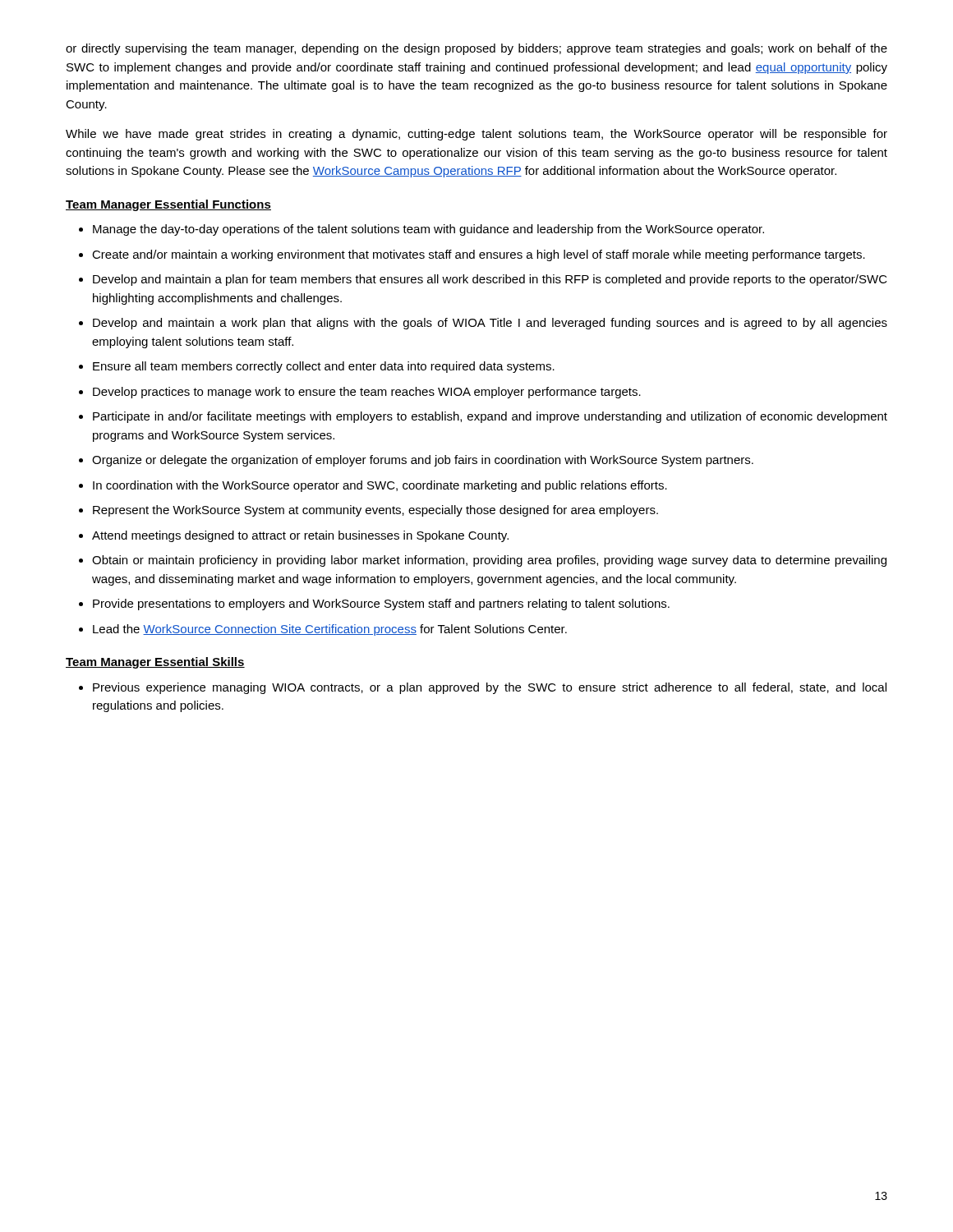Point to the block beginning "Develop and maintain a work plan that aligns"
The image size is (953, 1232).
pos(490,332)
